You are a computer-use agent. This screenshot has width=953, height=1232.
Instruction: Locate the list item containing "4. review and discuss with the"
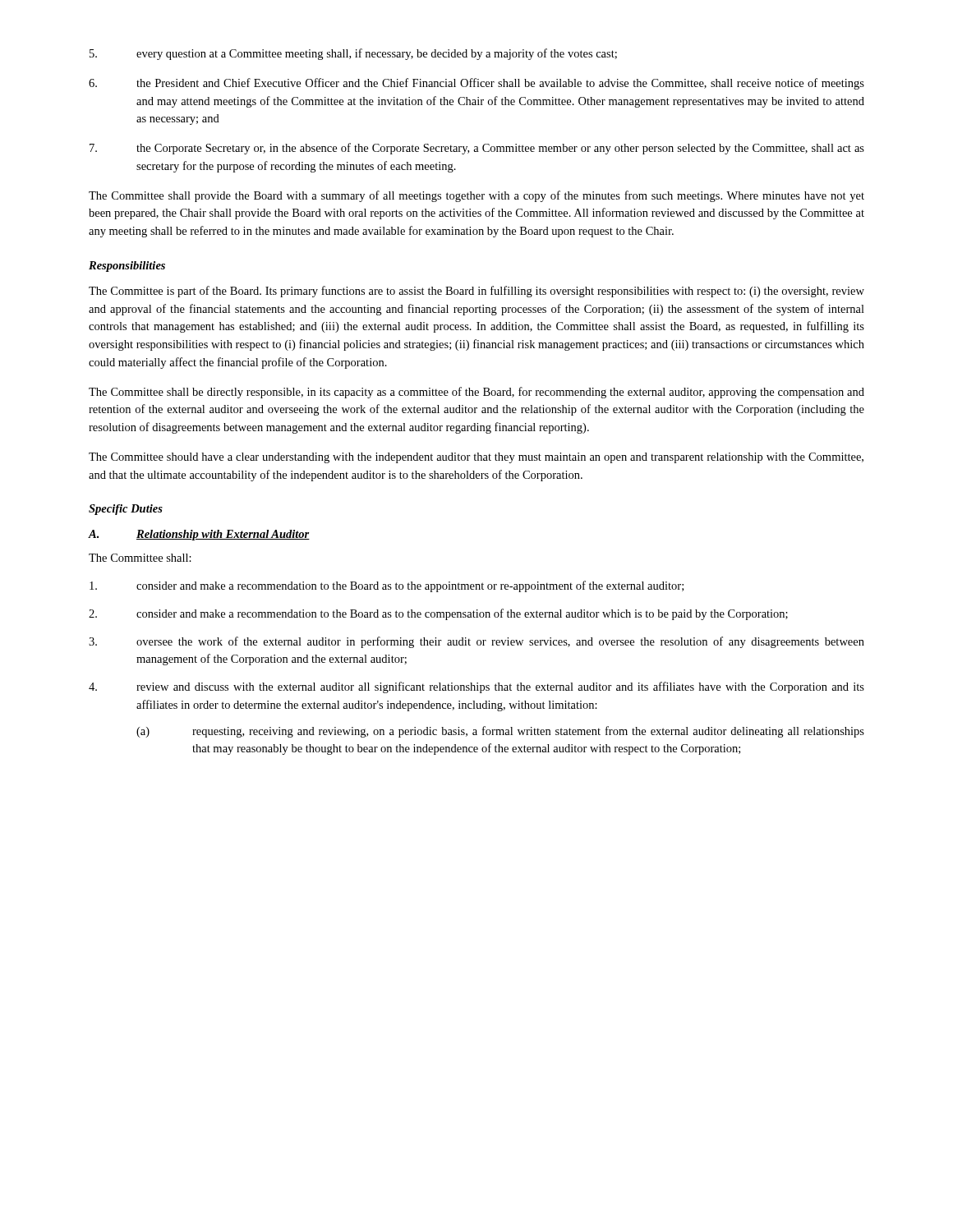pos(476,722)
